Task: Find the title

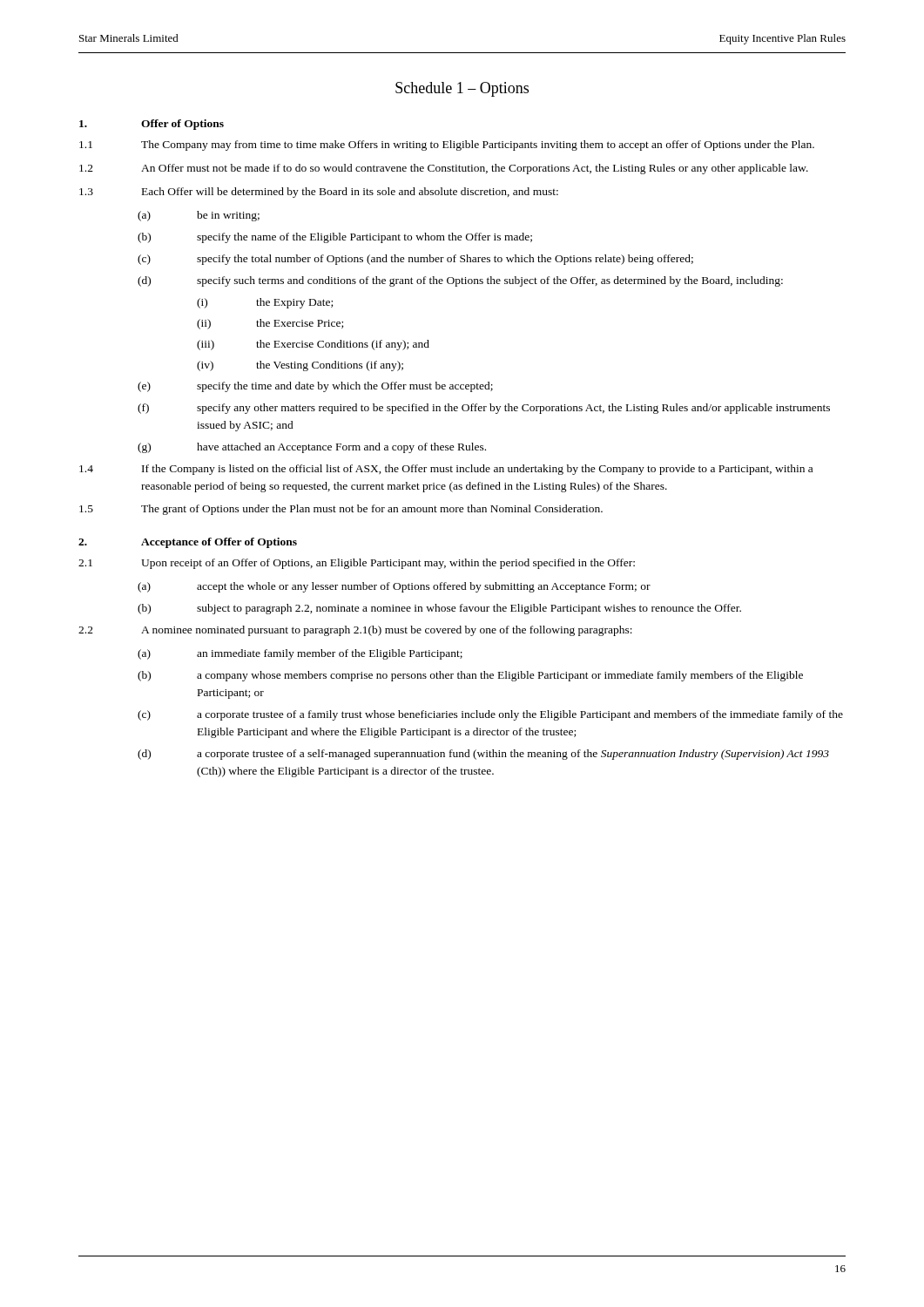Action: click(x=462, y=88)
